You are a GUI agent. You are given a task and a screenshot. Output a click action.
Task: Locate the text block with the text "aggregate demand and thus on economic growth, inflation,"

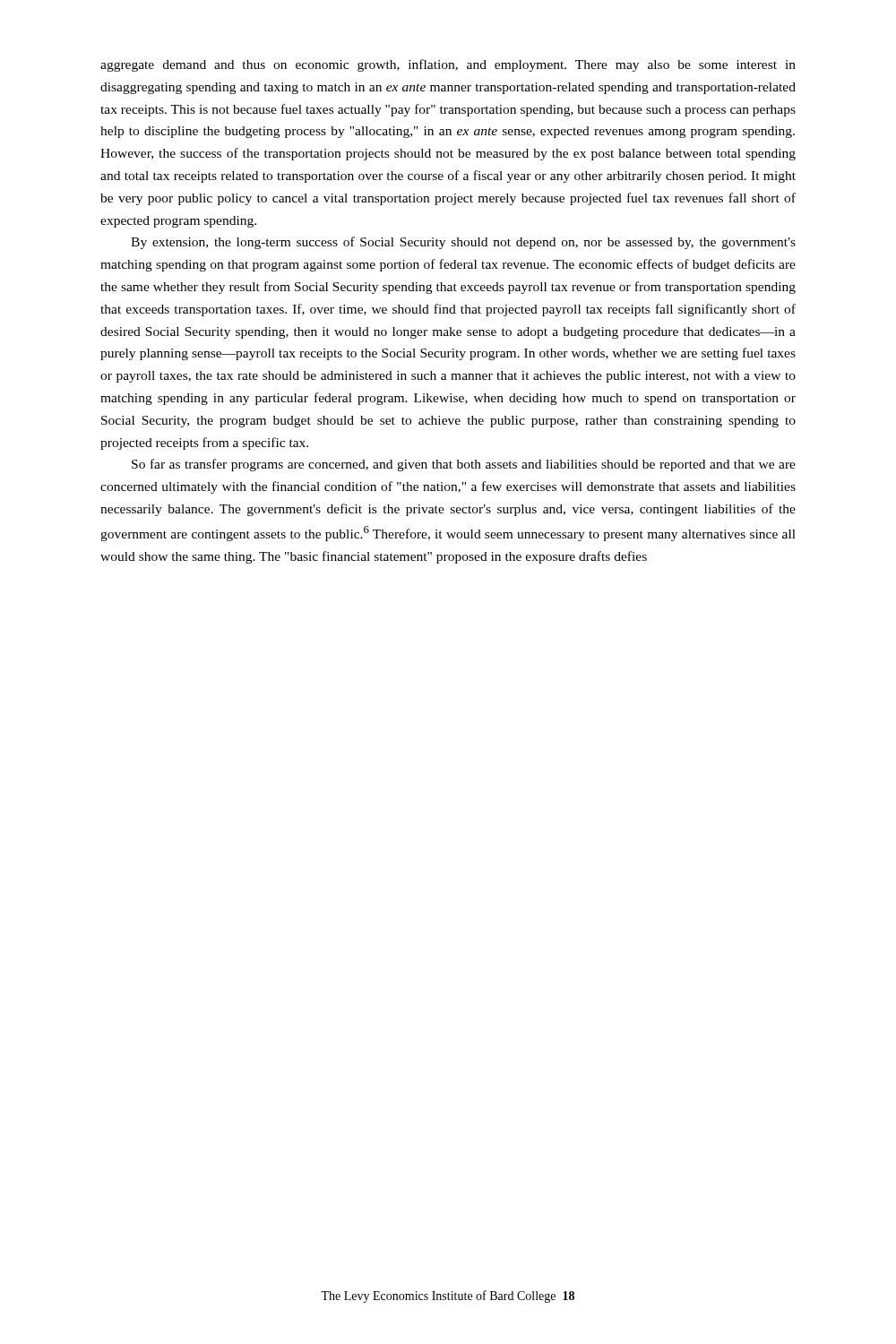click(x=448, y=311)
